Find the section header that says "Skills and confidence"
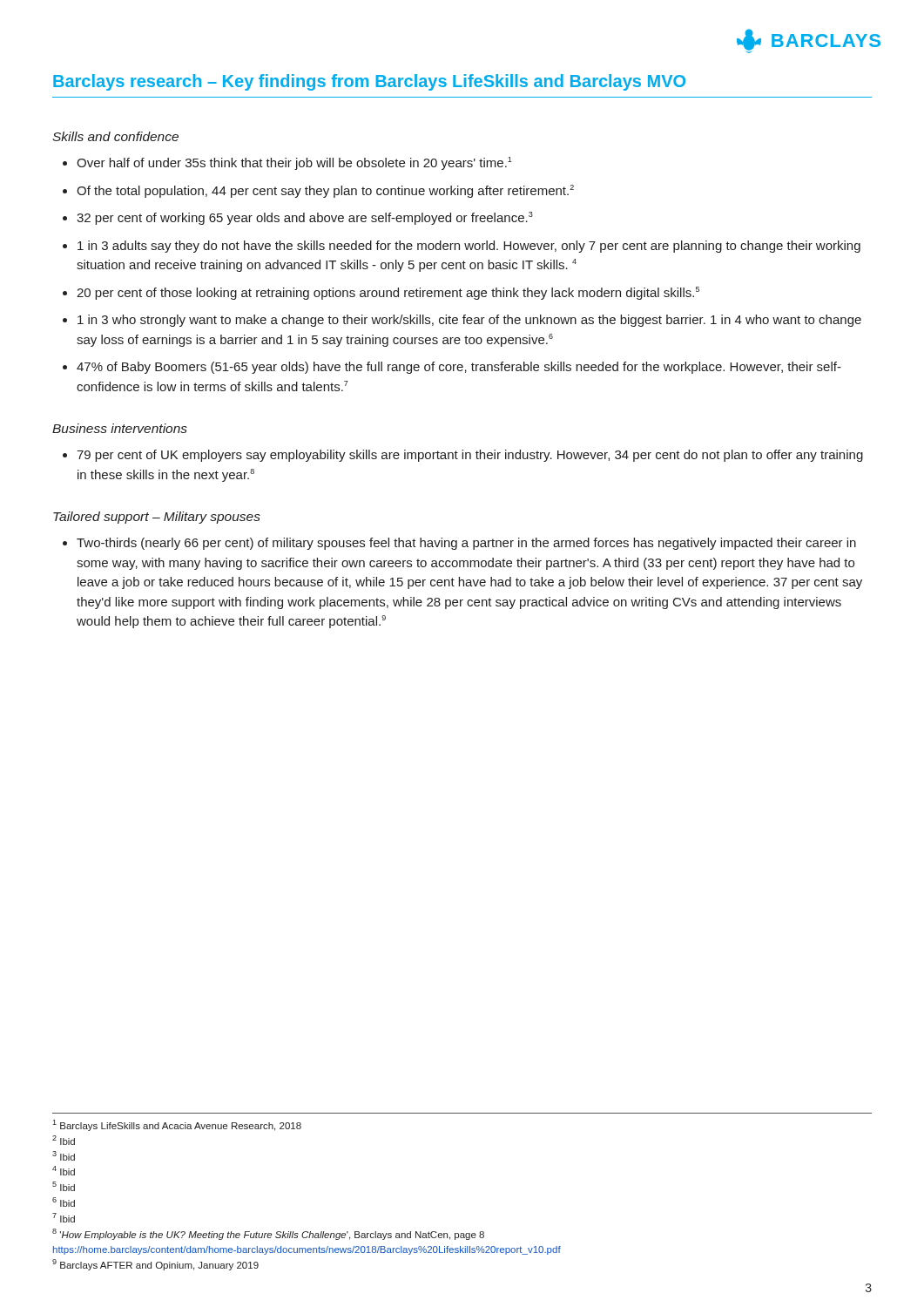The height and width of the screenshot is (1307, 924). click(x=115, y=136)
